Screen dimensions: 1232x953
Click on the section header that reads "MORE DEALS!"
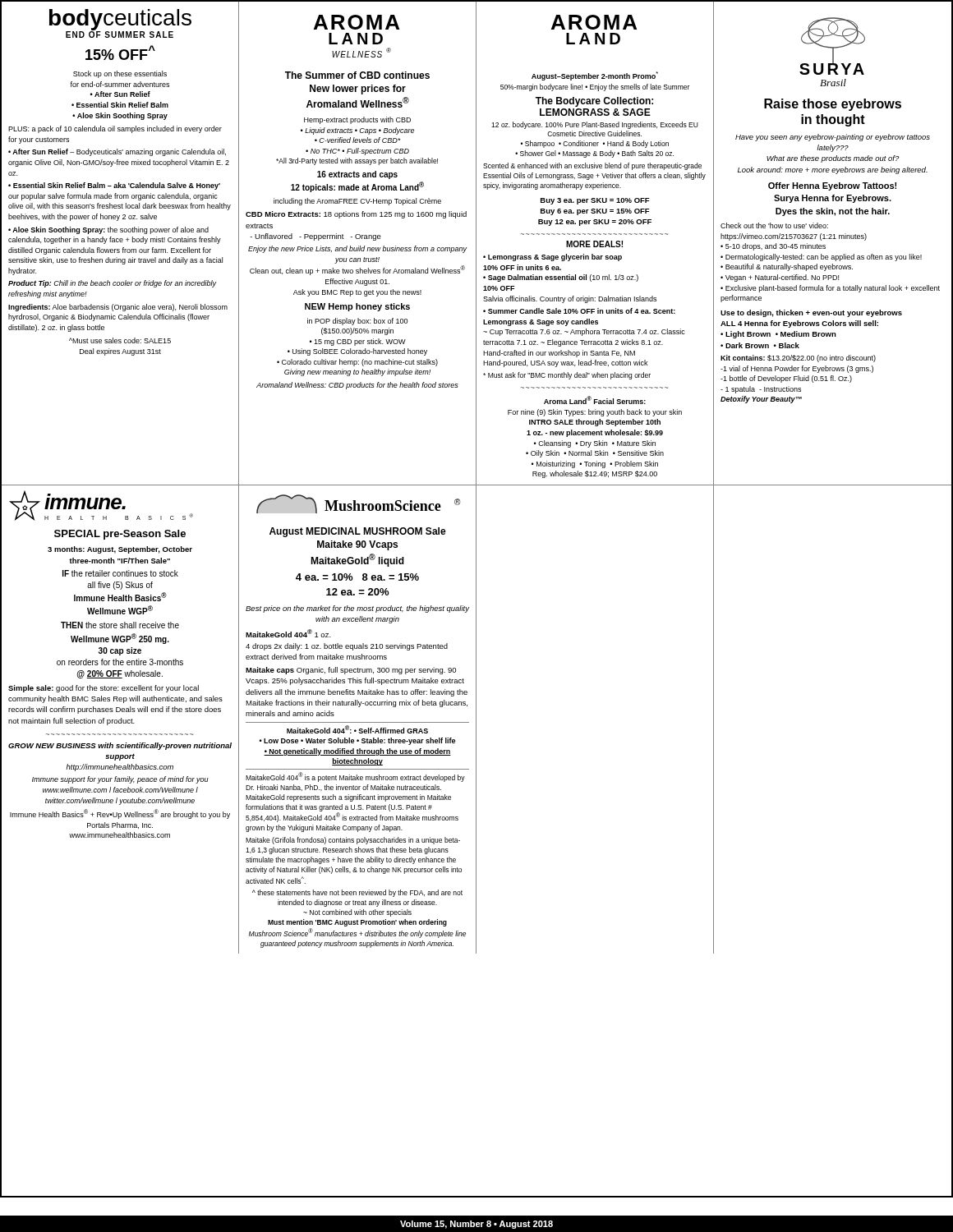(595, 245)
